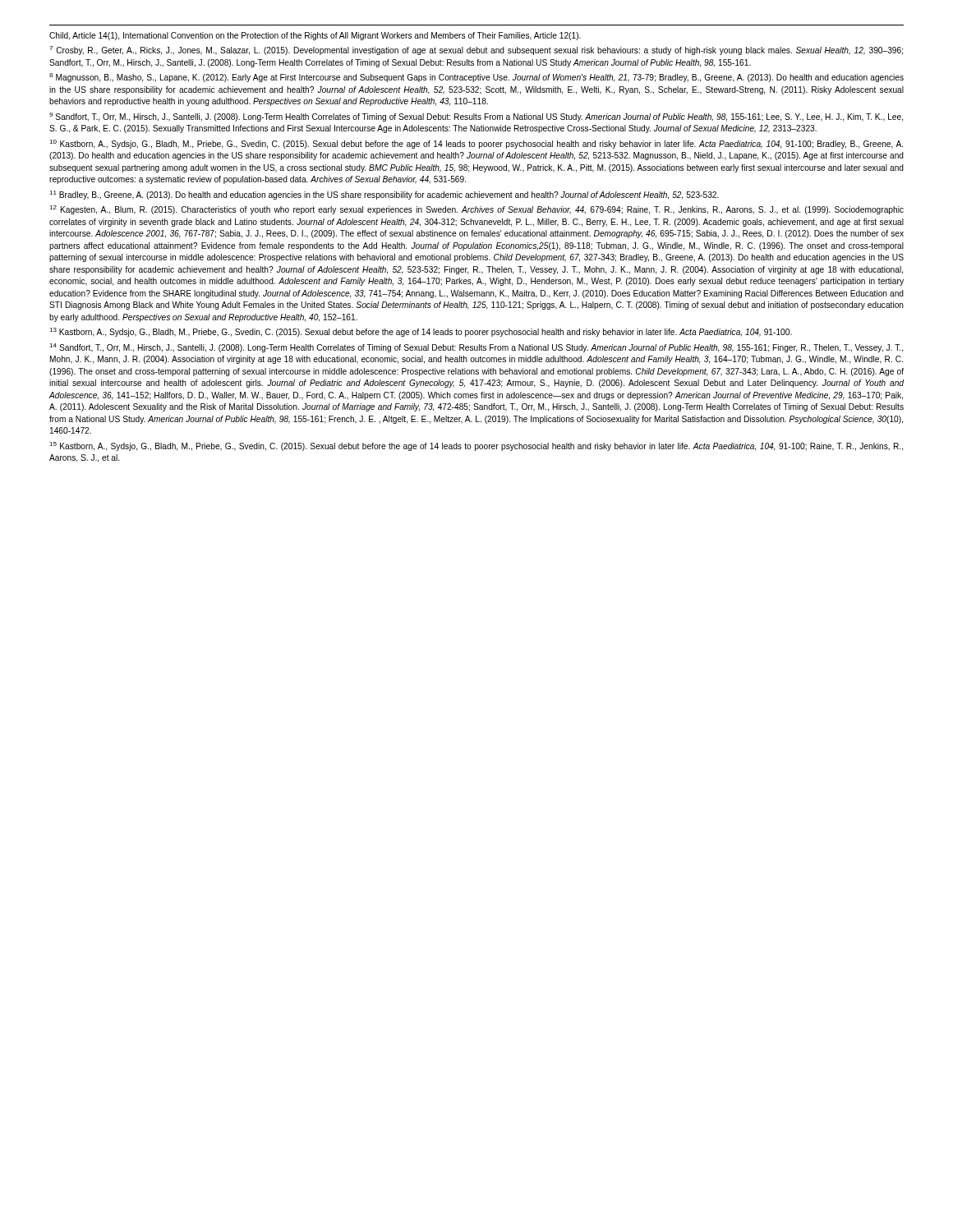953x1232 pixels.
Task: Find the block on this page that starts "12 Kagesten, A., Blum, R."
Action: pyautogui.click(x=476, y=263)
